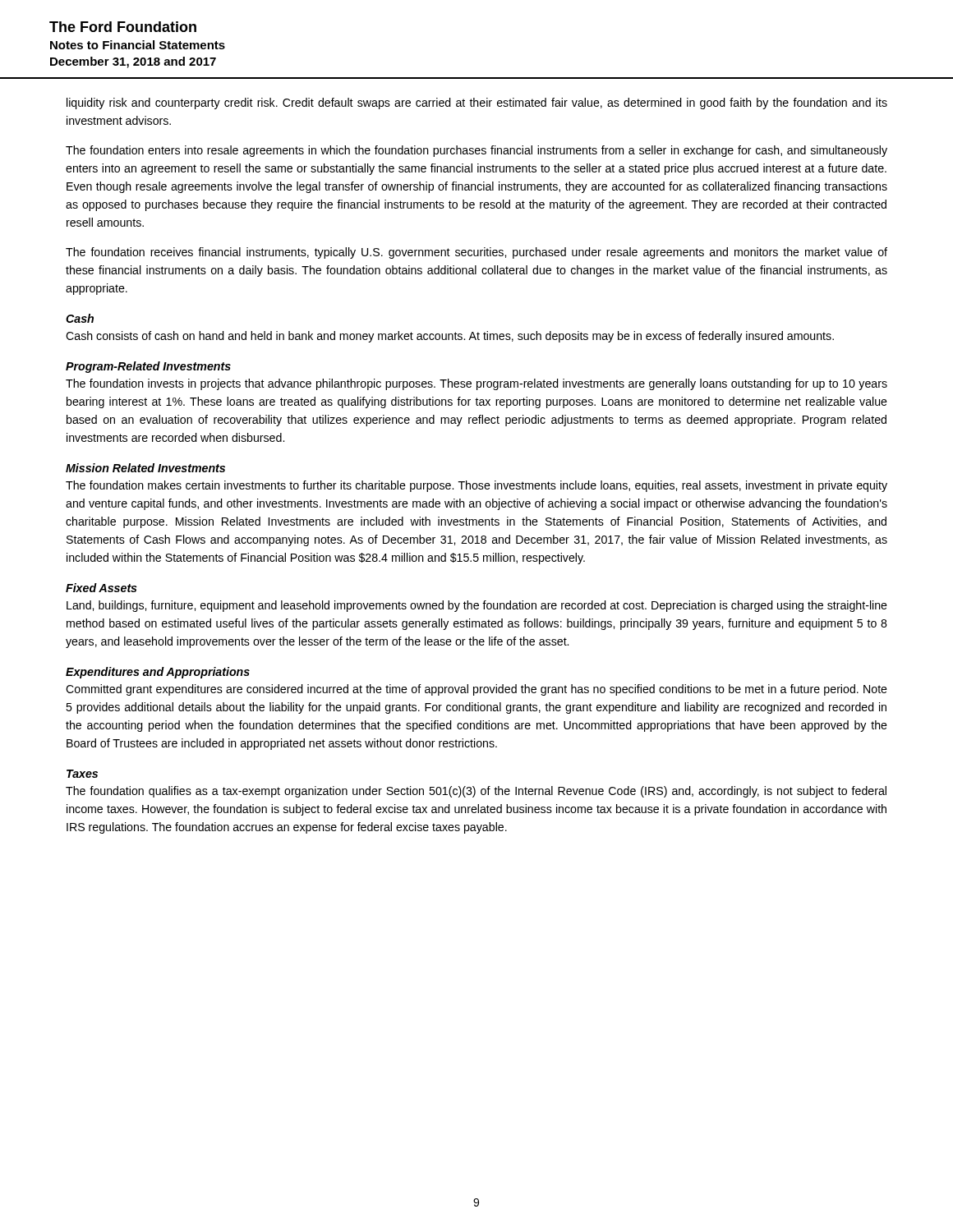The height and width of the screenshot is (1232, 953).
Task: Point to the text starting "The foundation enters into resale agreements in"
Action: 476,187
